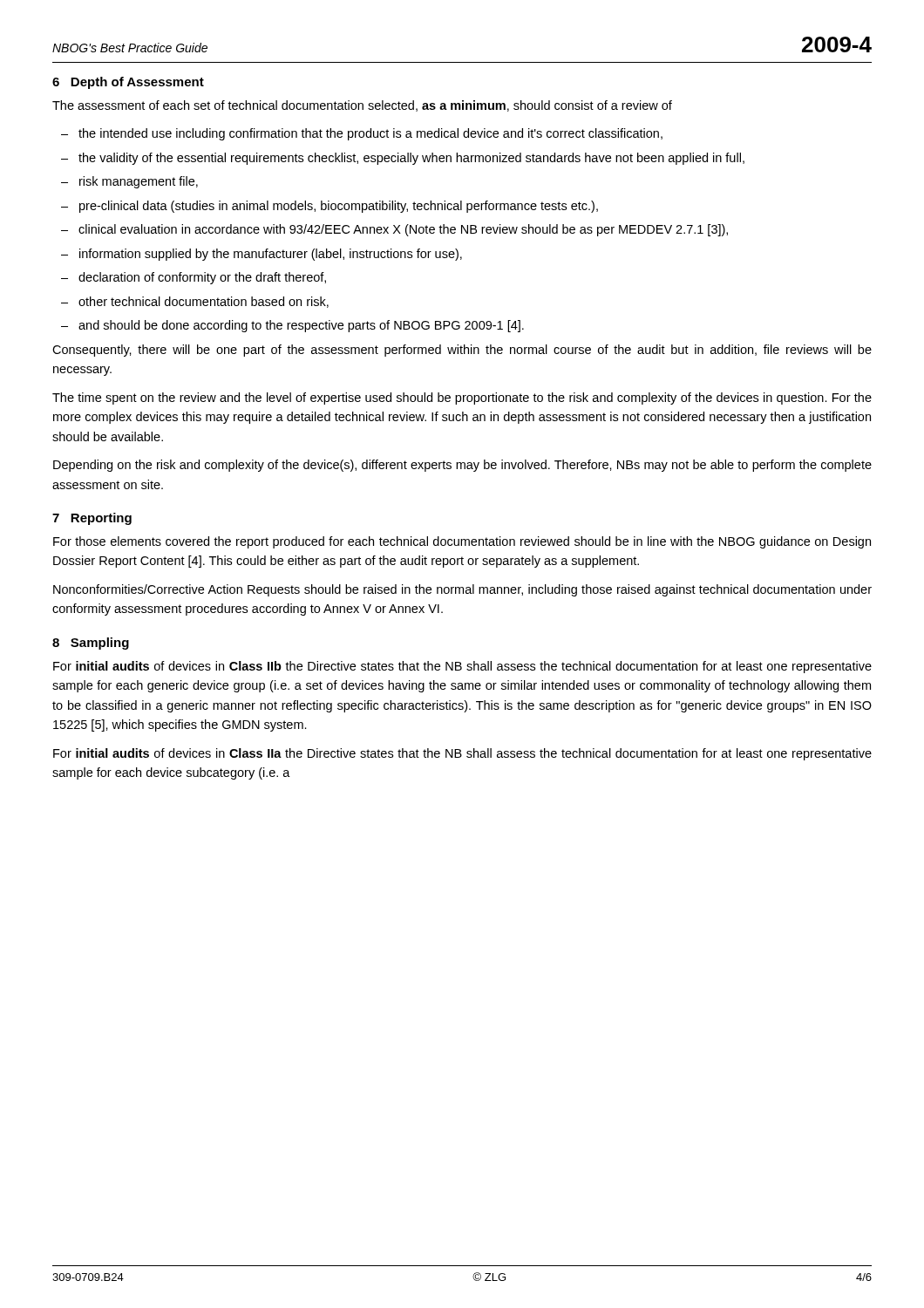Navigate to the block starting "the intended use"

371,134
